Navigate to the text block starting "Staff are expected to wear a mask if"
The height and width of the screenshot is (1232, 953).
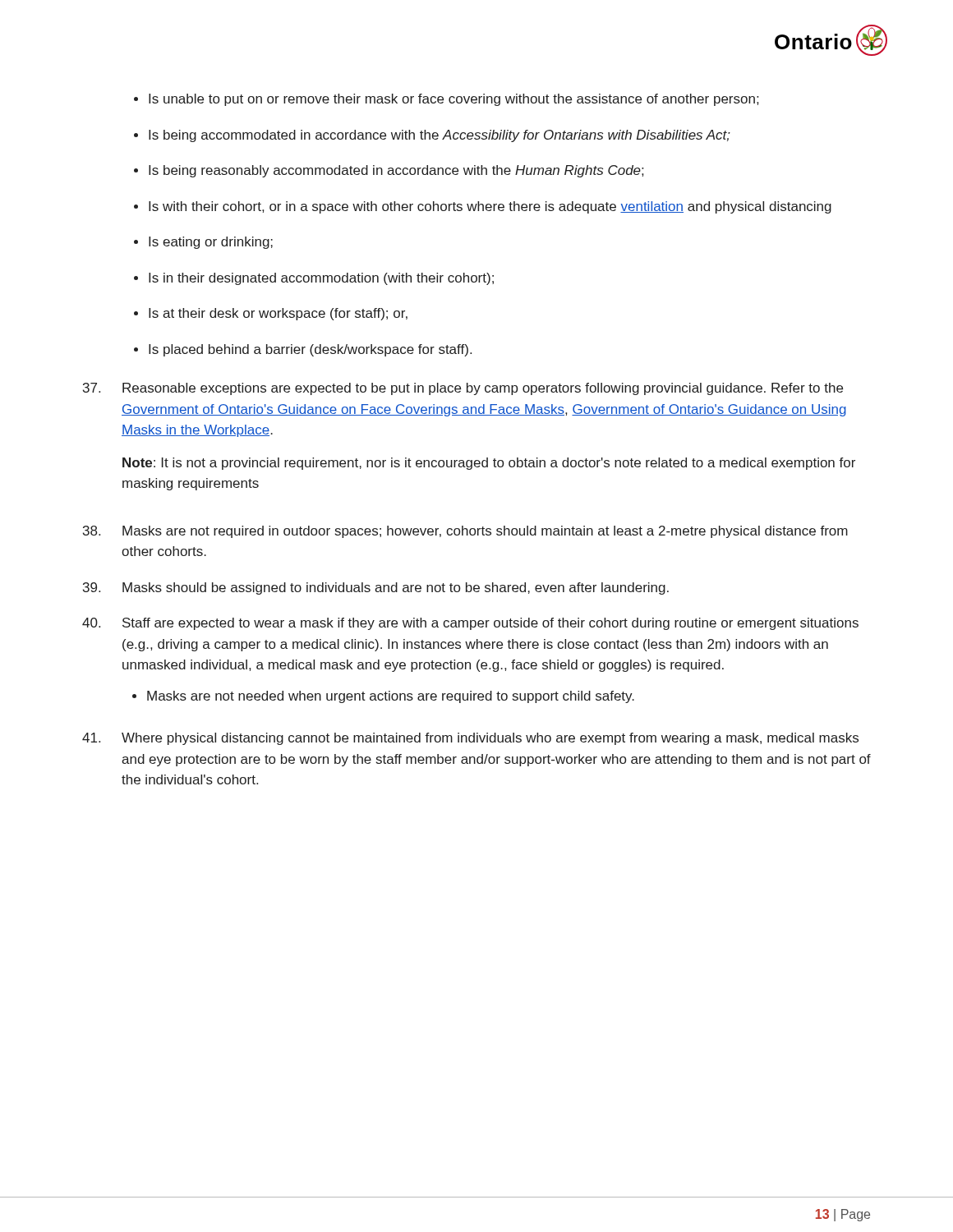(x=476, y=663)
